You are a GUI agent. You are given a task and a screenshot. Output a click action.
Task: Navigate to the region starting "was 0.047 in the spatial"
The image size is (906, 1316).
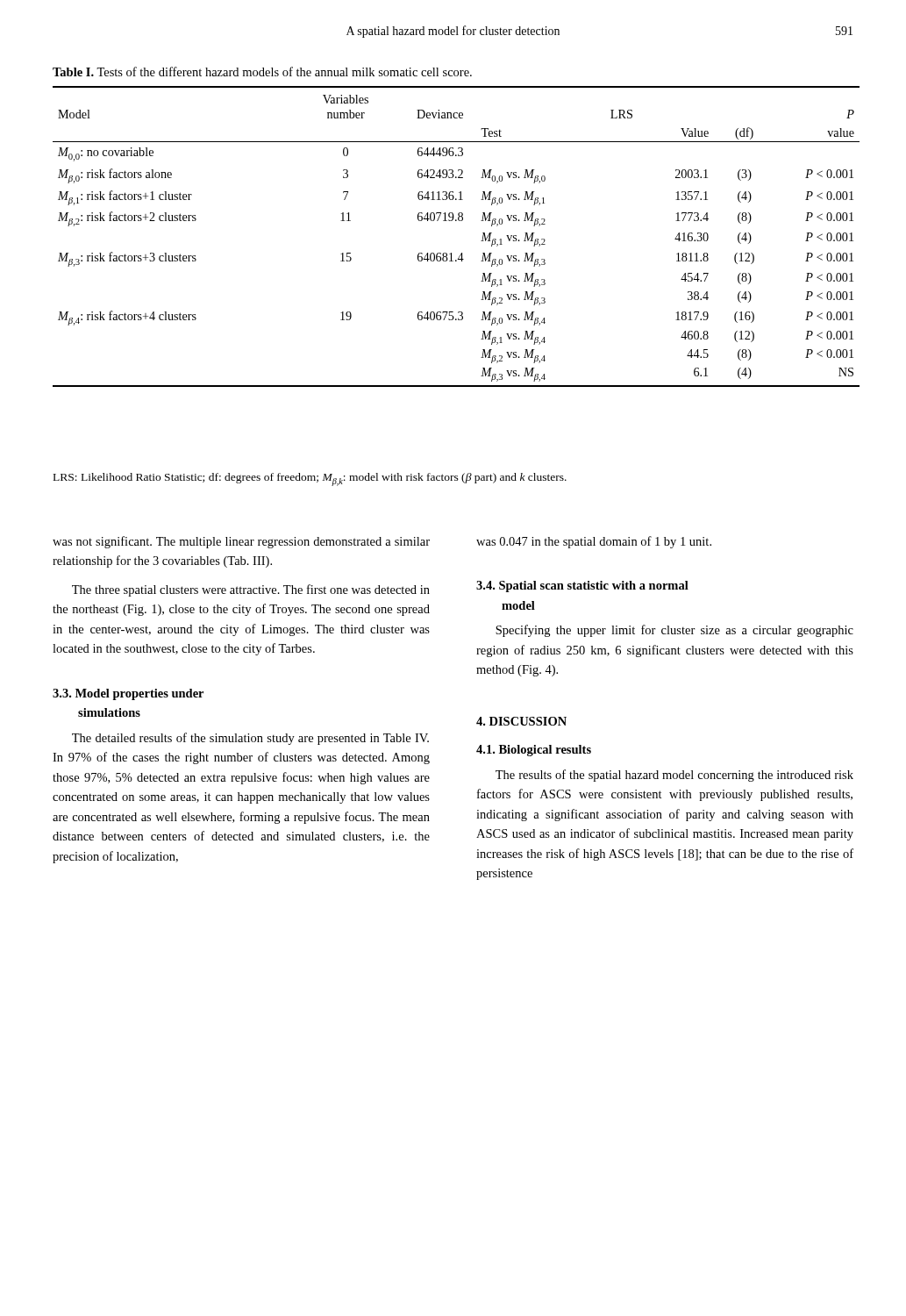(x=665, y=542)
